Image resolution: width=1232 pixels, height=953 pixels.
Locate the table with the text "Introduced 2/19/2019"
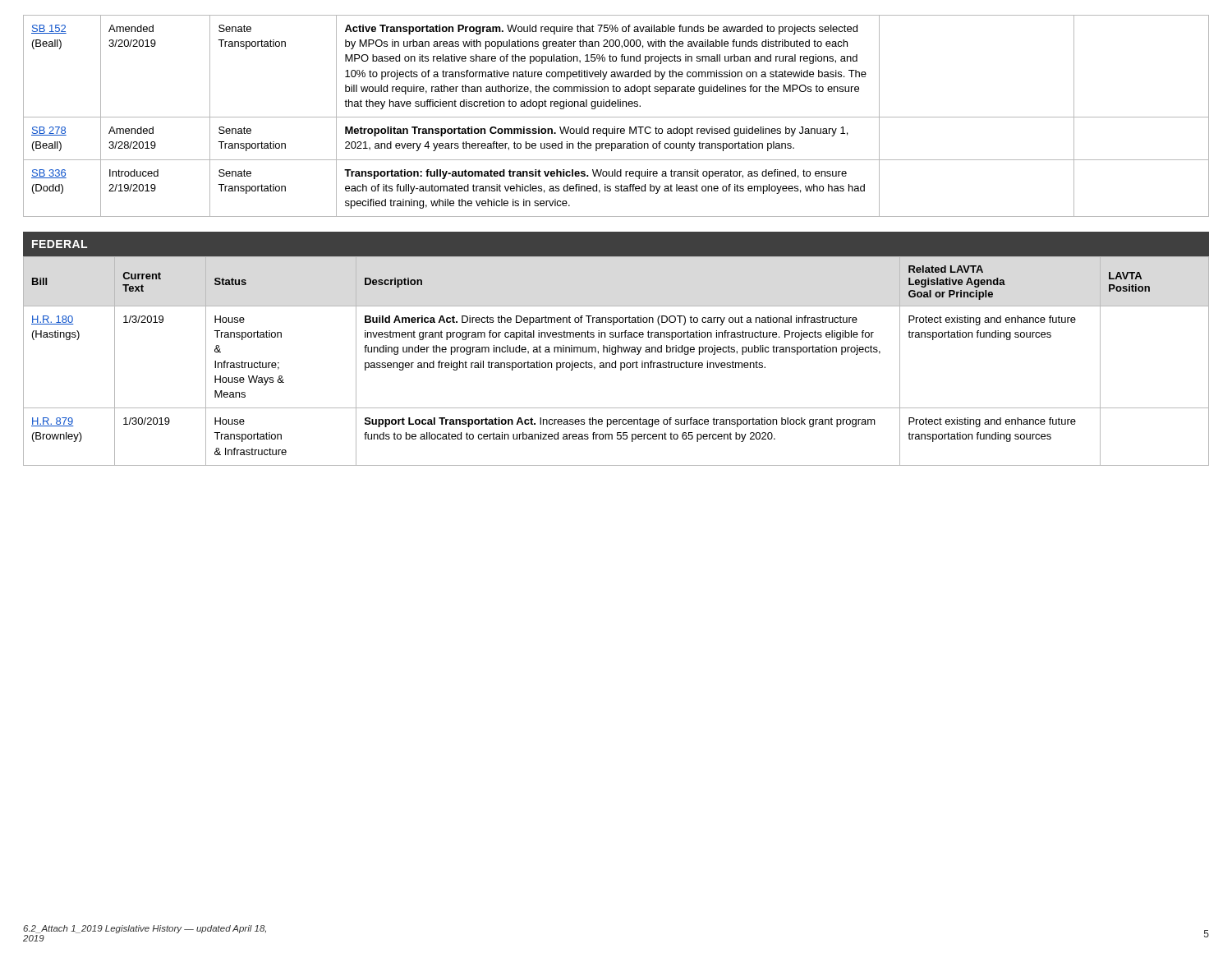pos(616,116)
